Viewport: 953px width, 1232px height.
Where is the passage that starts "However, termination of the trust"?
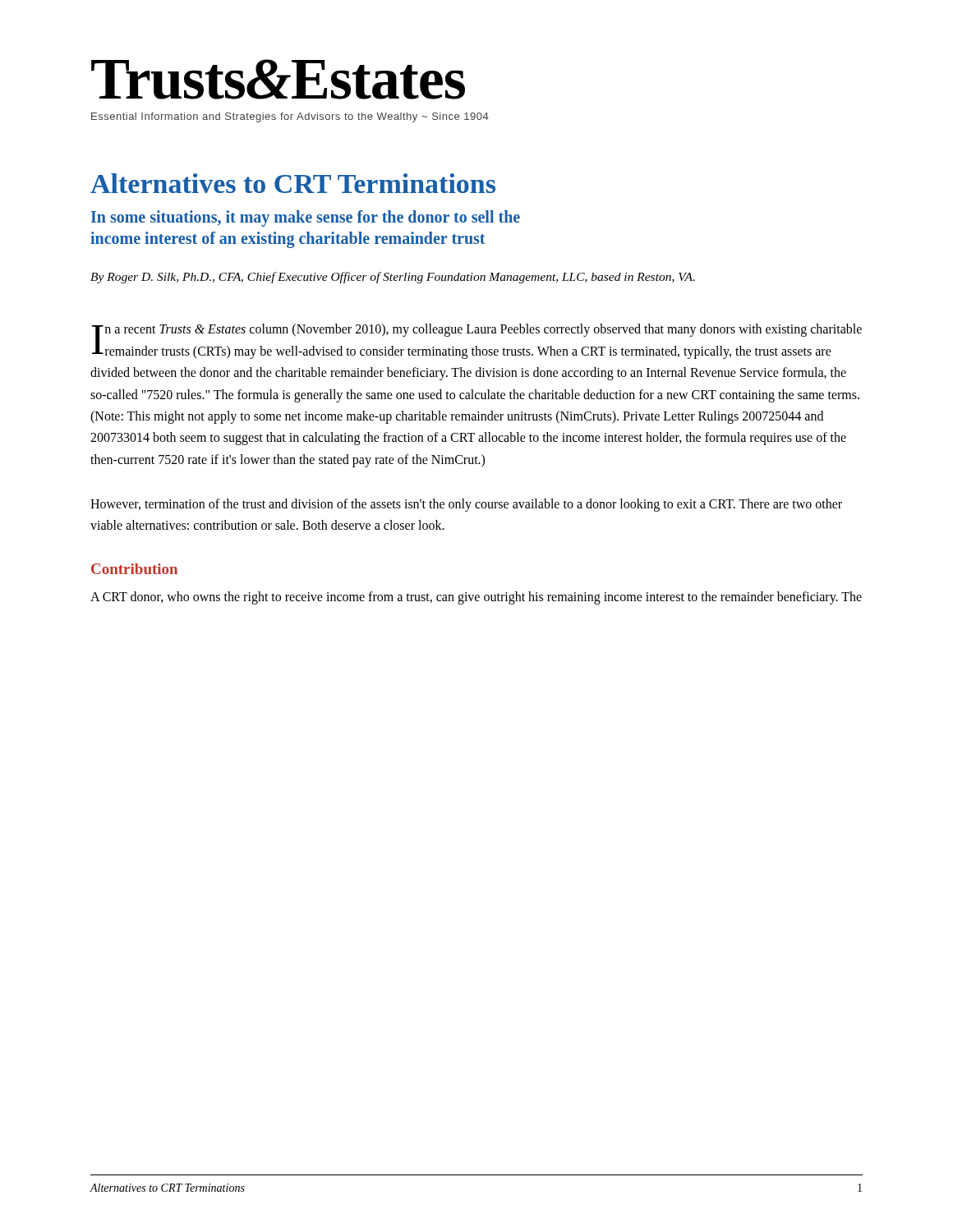tap(466, 515)
